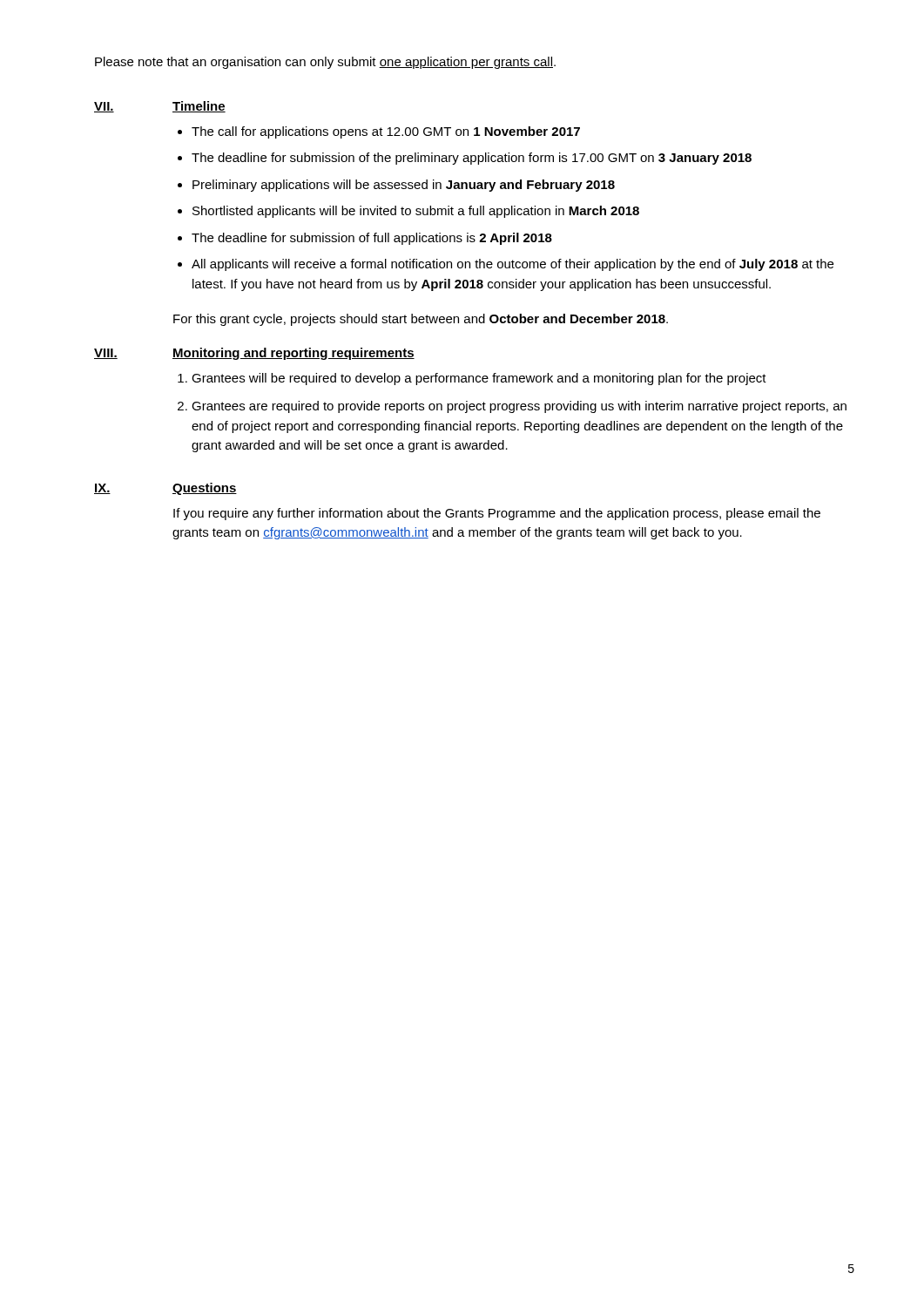This screenshot has height=1307, width=924.
Task: Find the block on this page that starts "Grantees will be required to develop a"
Action: [479, 377]
